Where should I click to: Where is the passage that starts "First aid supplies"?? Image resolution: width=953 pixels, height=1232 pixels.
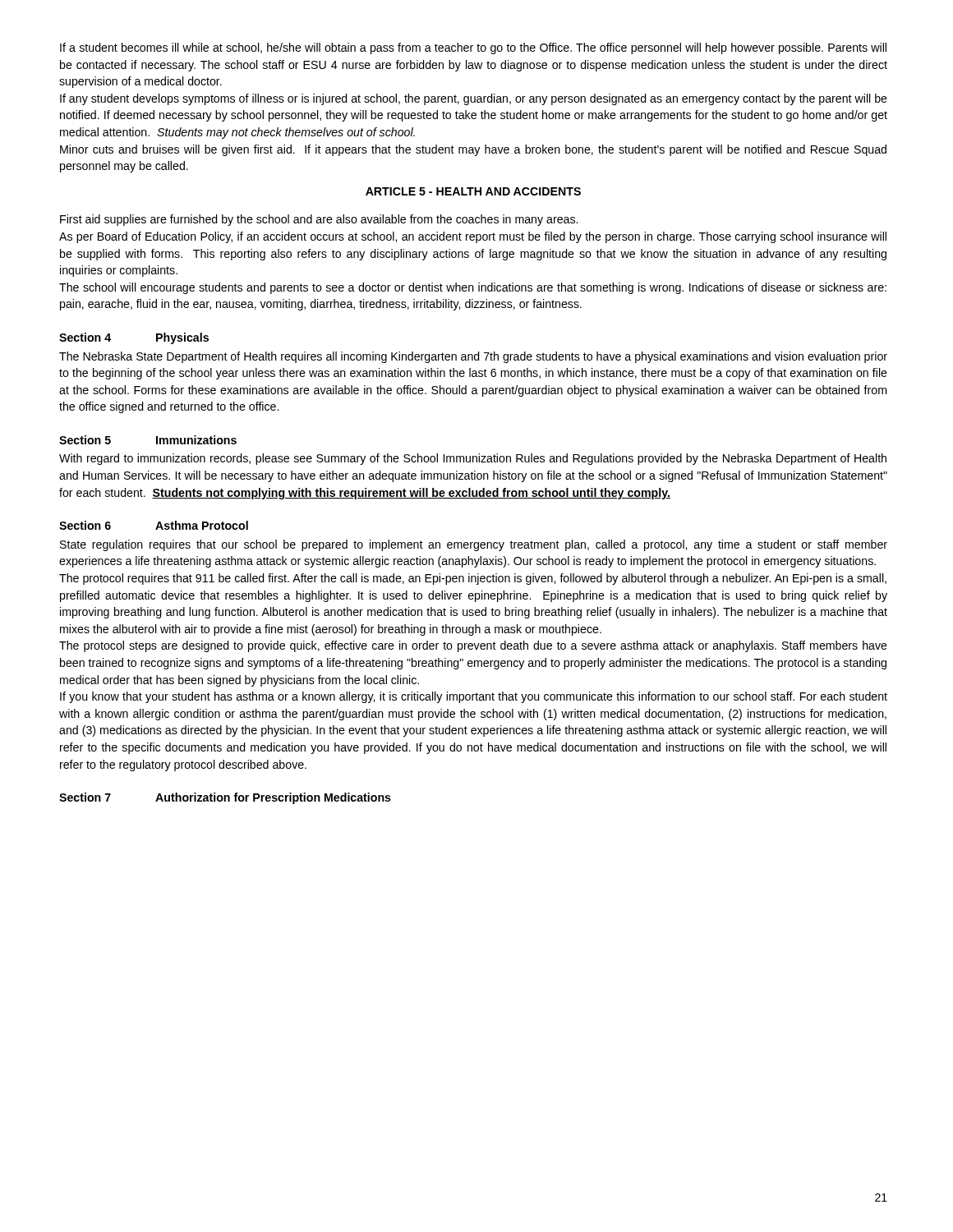pos(473,262)
